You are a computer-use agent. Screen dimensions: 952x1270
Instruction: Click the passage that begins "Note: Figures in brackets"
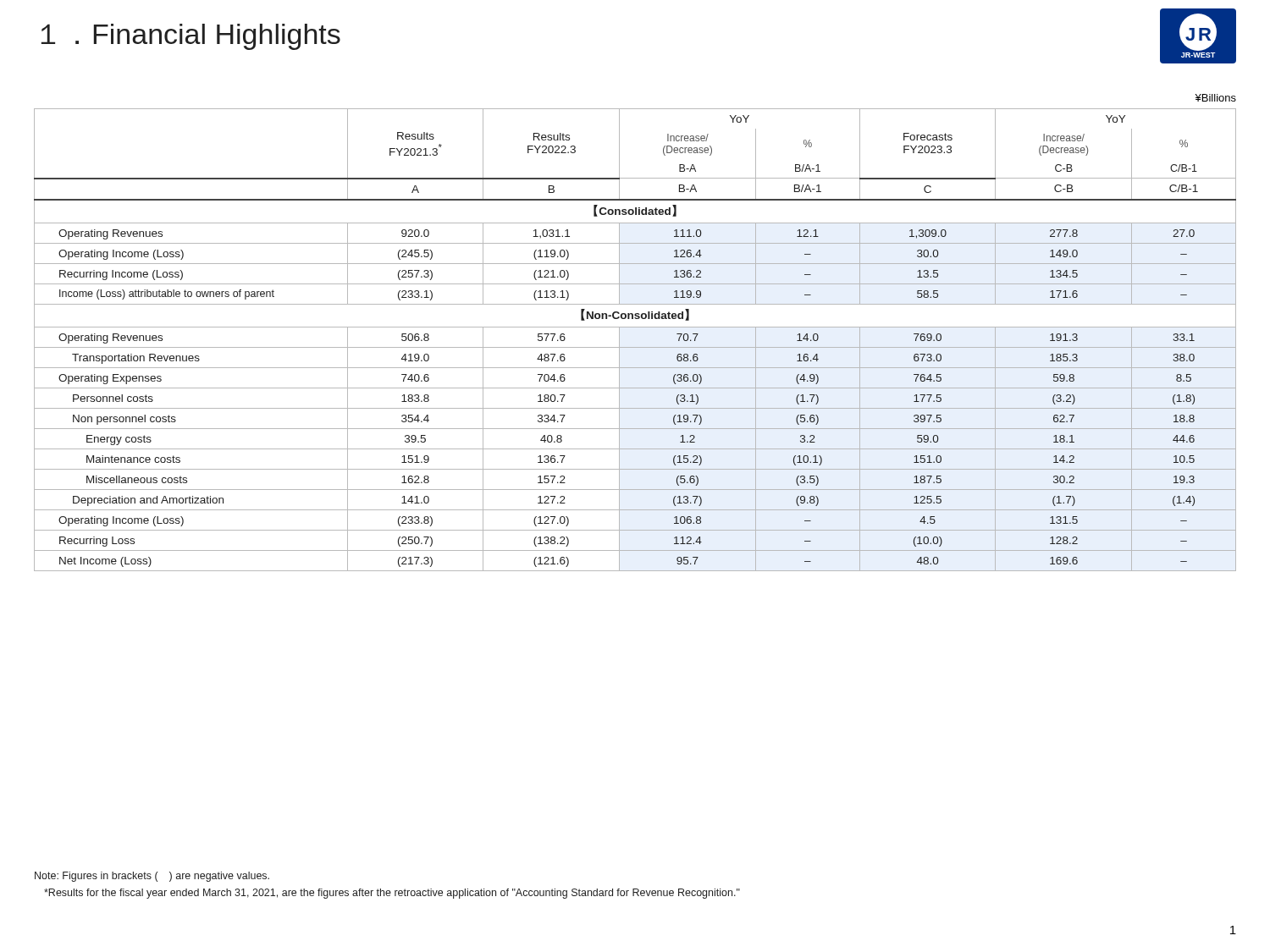(635, 884)
